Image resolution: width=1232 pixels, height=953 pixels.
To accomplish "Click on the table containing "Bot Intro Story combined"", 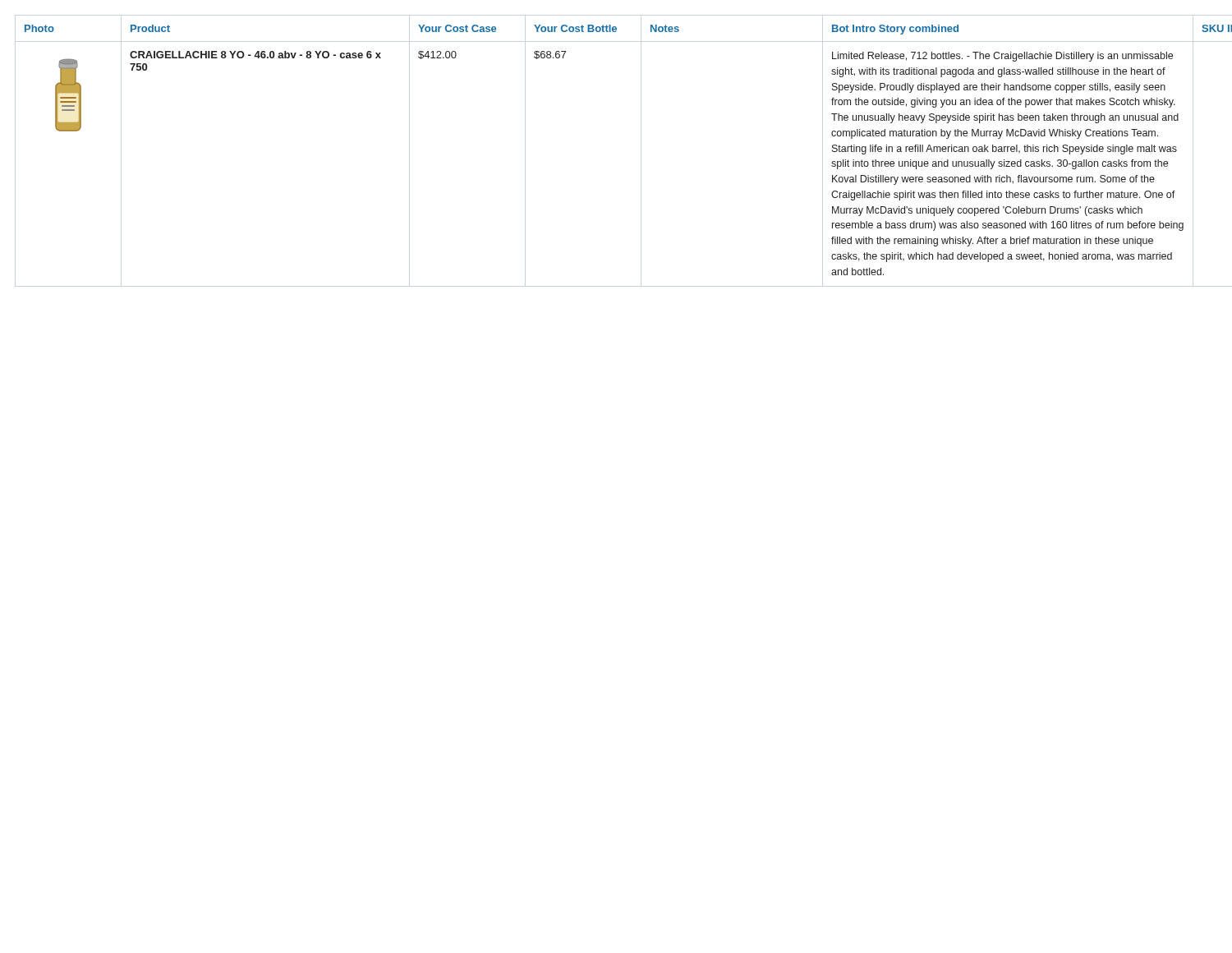I will coord(616,151).
